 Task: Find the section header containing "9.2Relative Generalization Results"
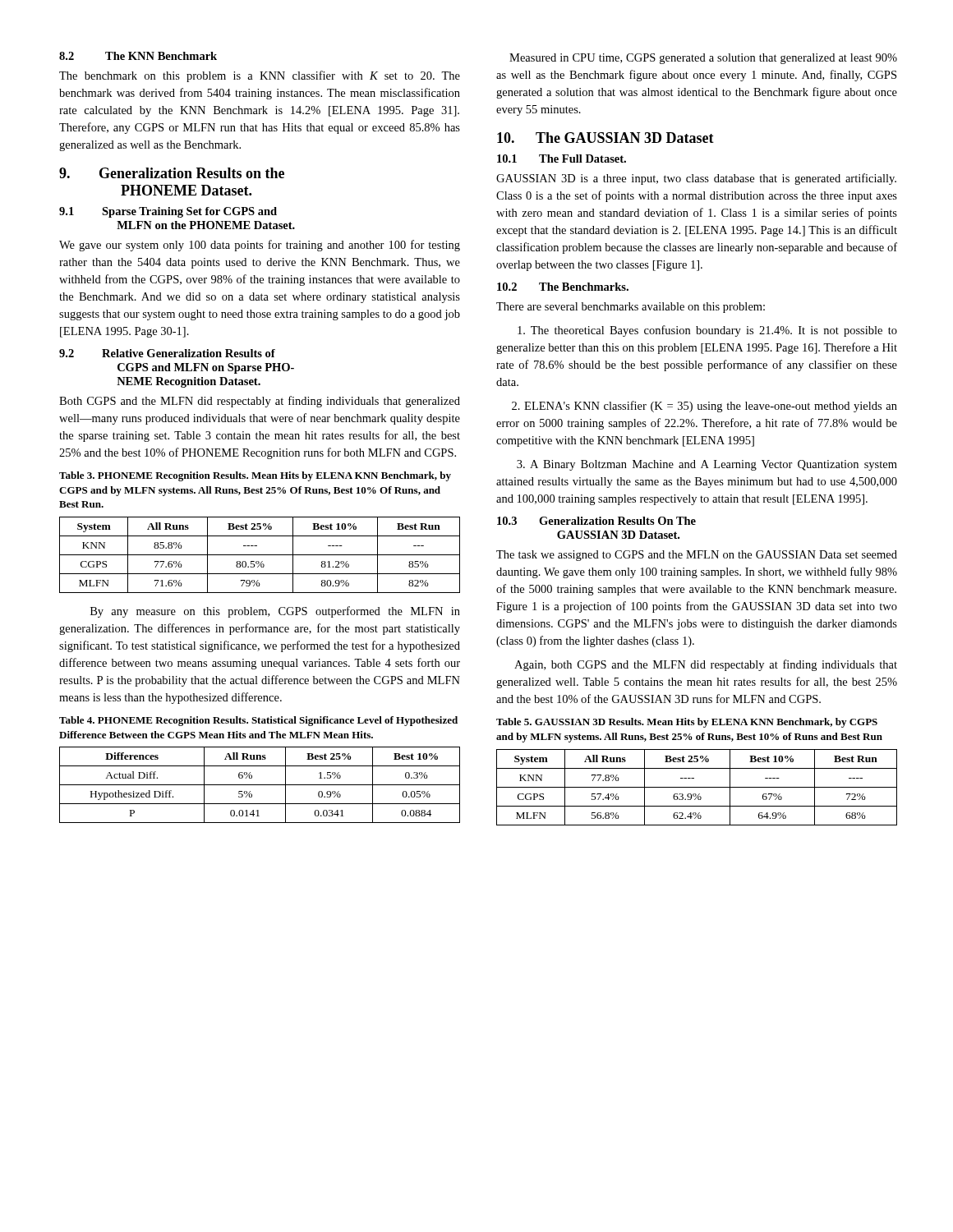pos(177,368)
